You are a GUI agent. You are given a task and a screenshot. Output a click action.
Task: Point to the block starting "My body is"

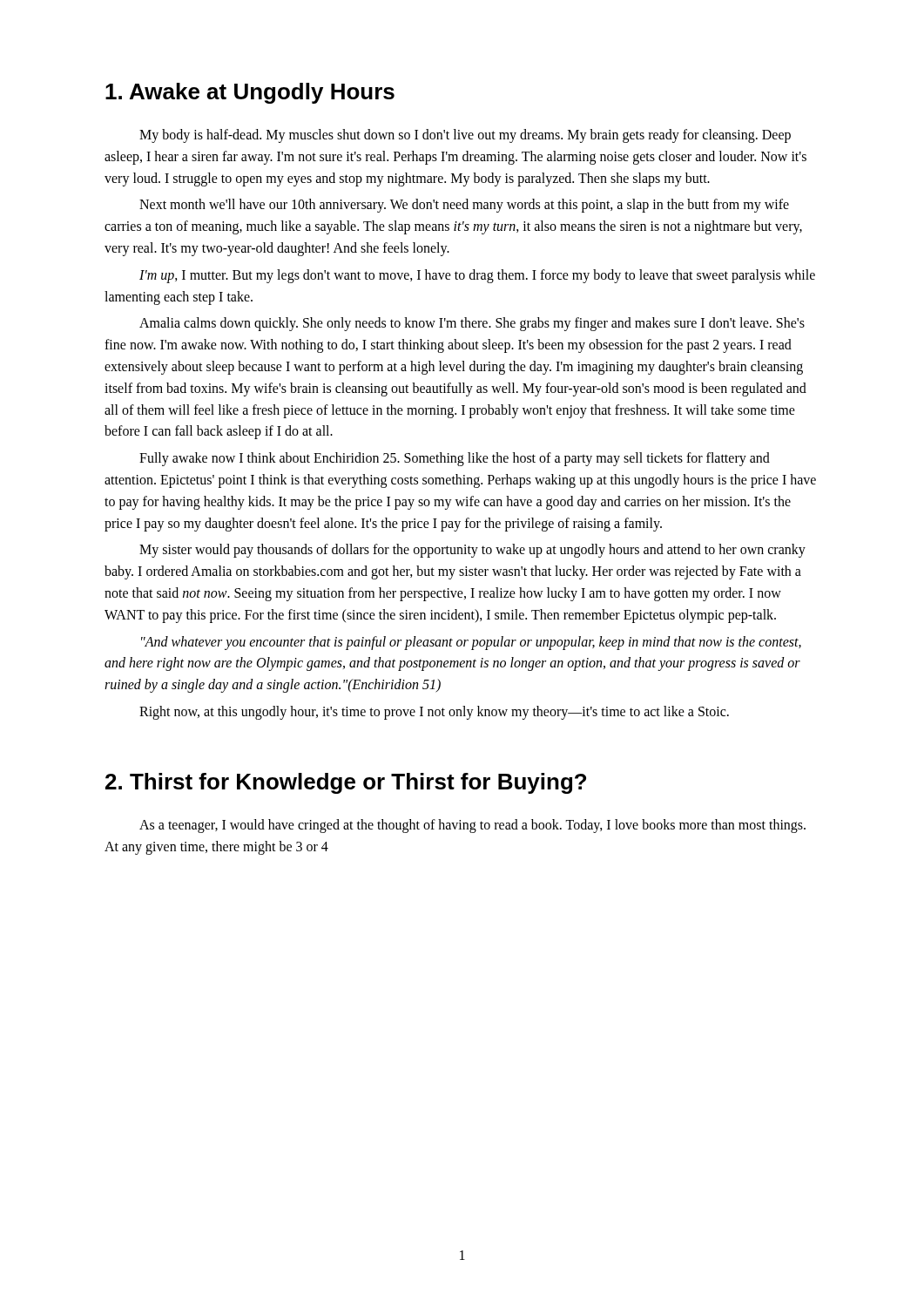click(462, 157)
